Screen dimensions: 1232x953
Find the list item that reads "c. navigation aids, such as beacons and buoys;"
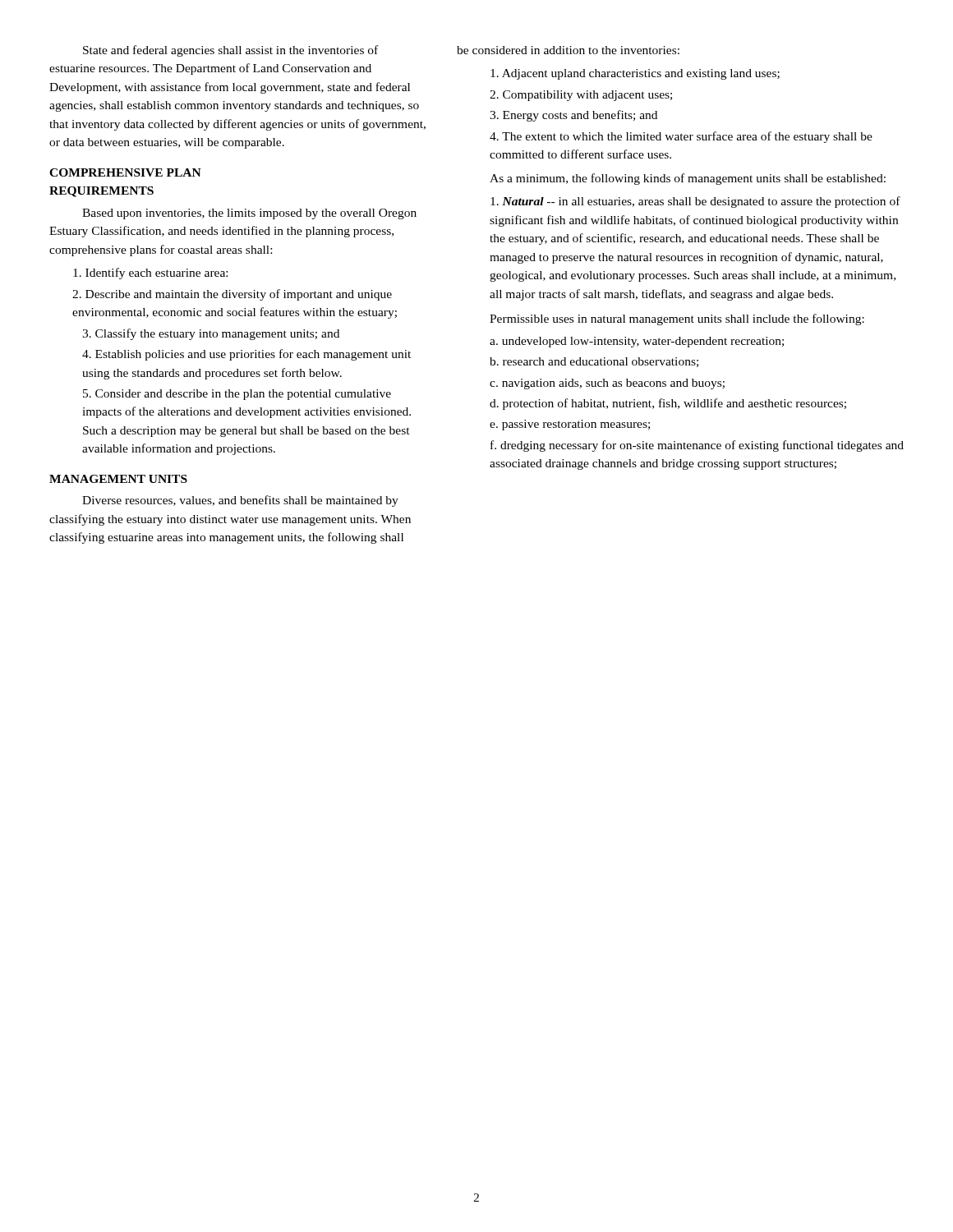click(697, 383)
